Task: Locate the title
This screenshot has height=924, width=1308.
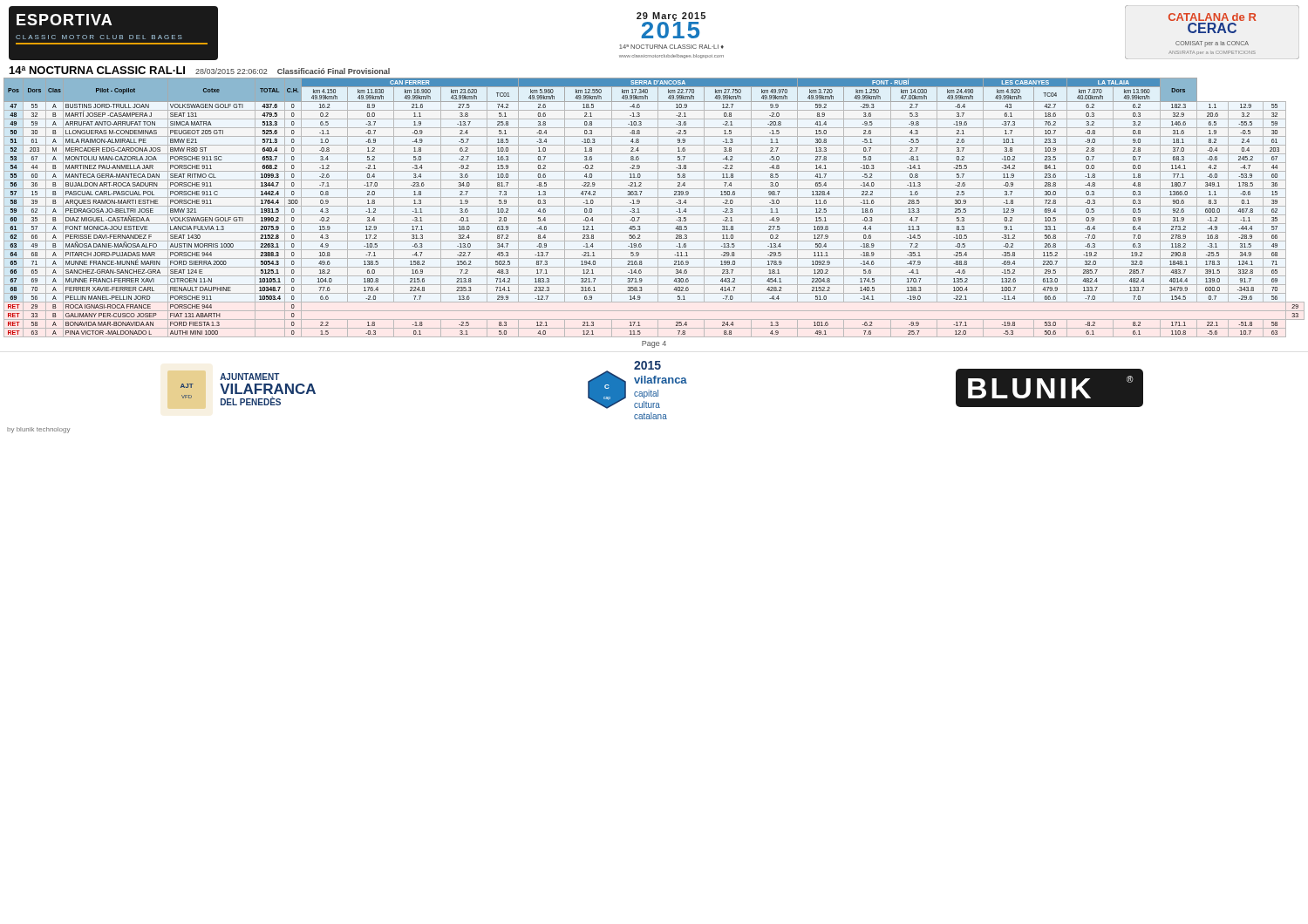Action: (x=199, y=70)
